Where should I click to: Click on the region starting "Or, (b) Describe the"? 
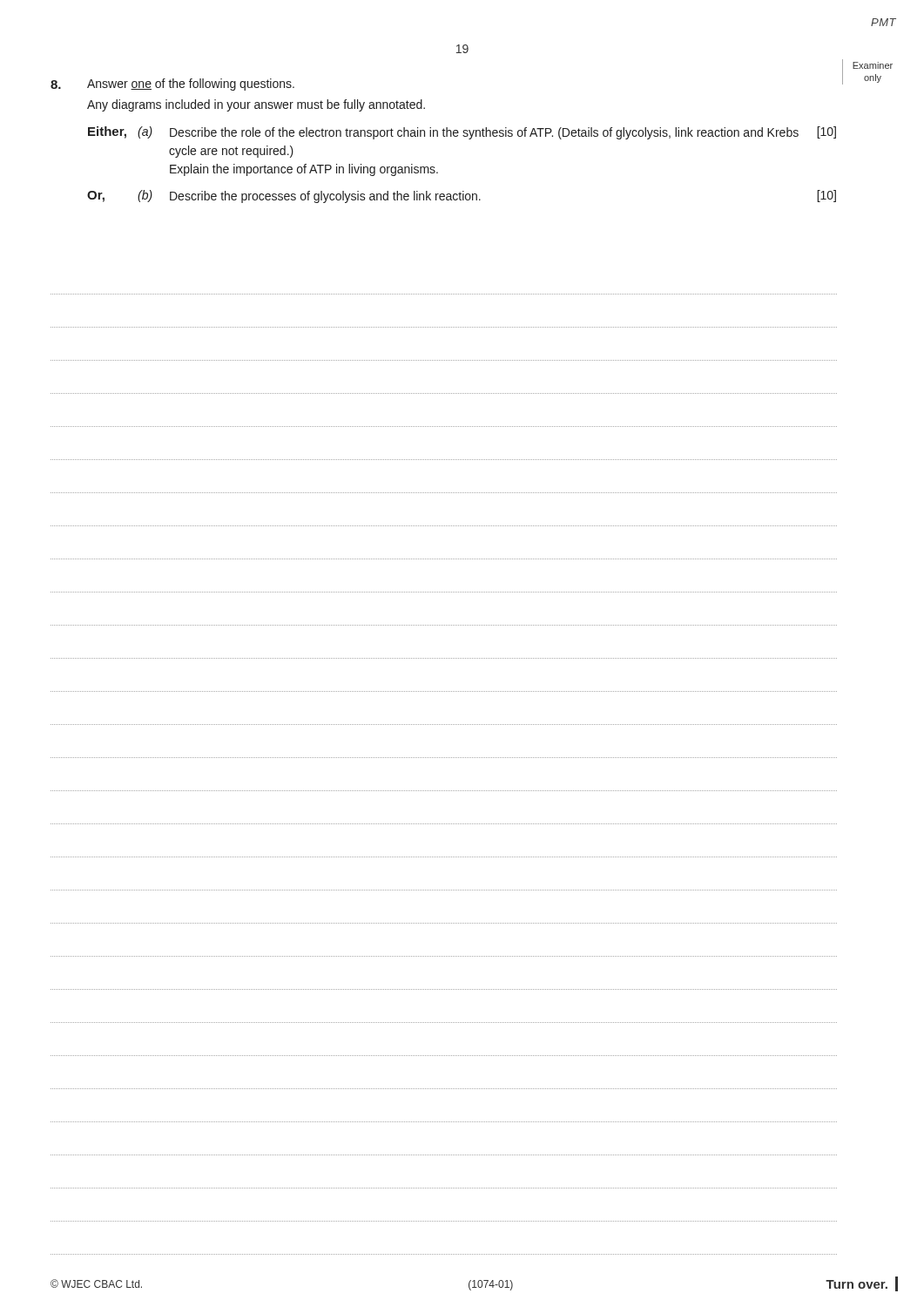click(x=462, y=196)
